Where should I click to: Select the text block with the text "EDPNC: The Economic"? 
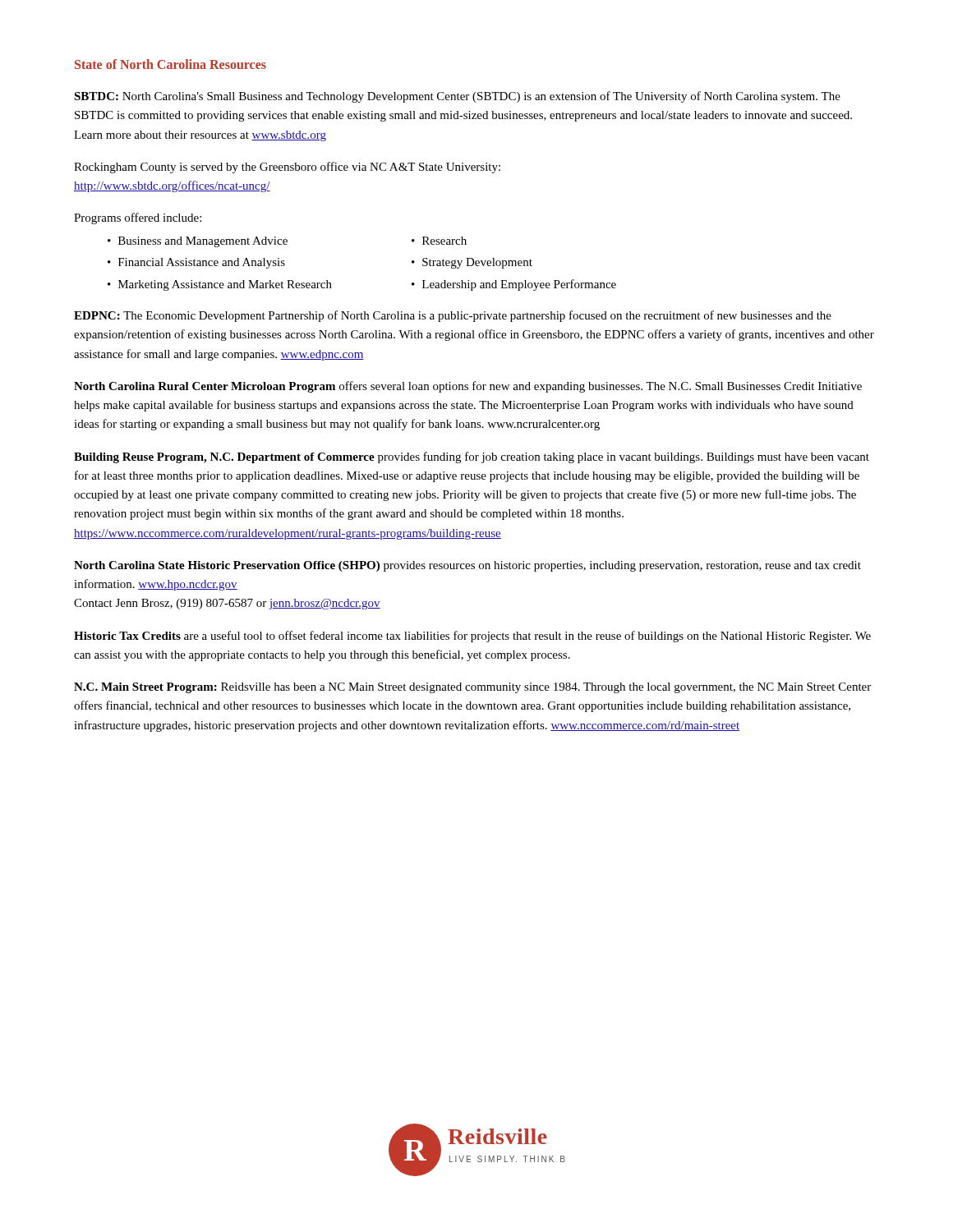coord(474,334)
